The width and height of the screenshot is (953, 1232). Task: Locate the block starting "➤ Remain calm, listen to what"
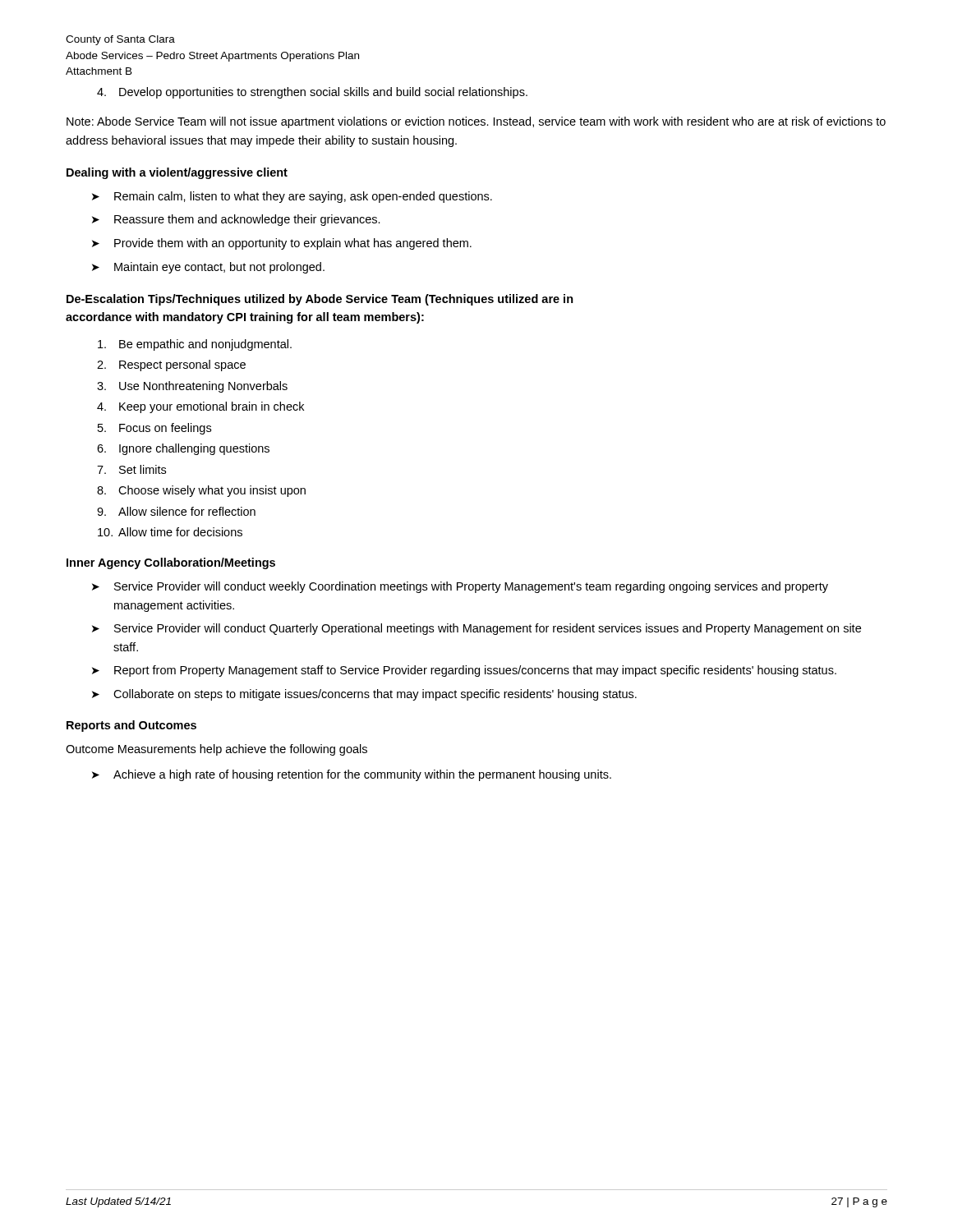pyautogui.click(x=292, y=196)
